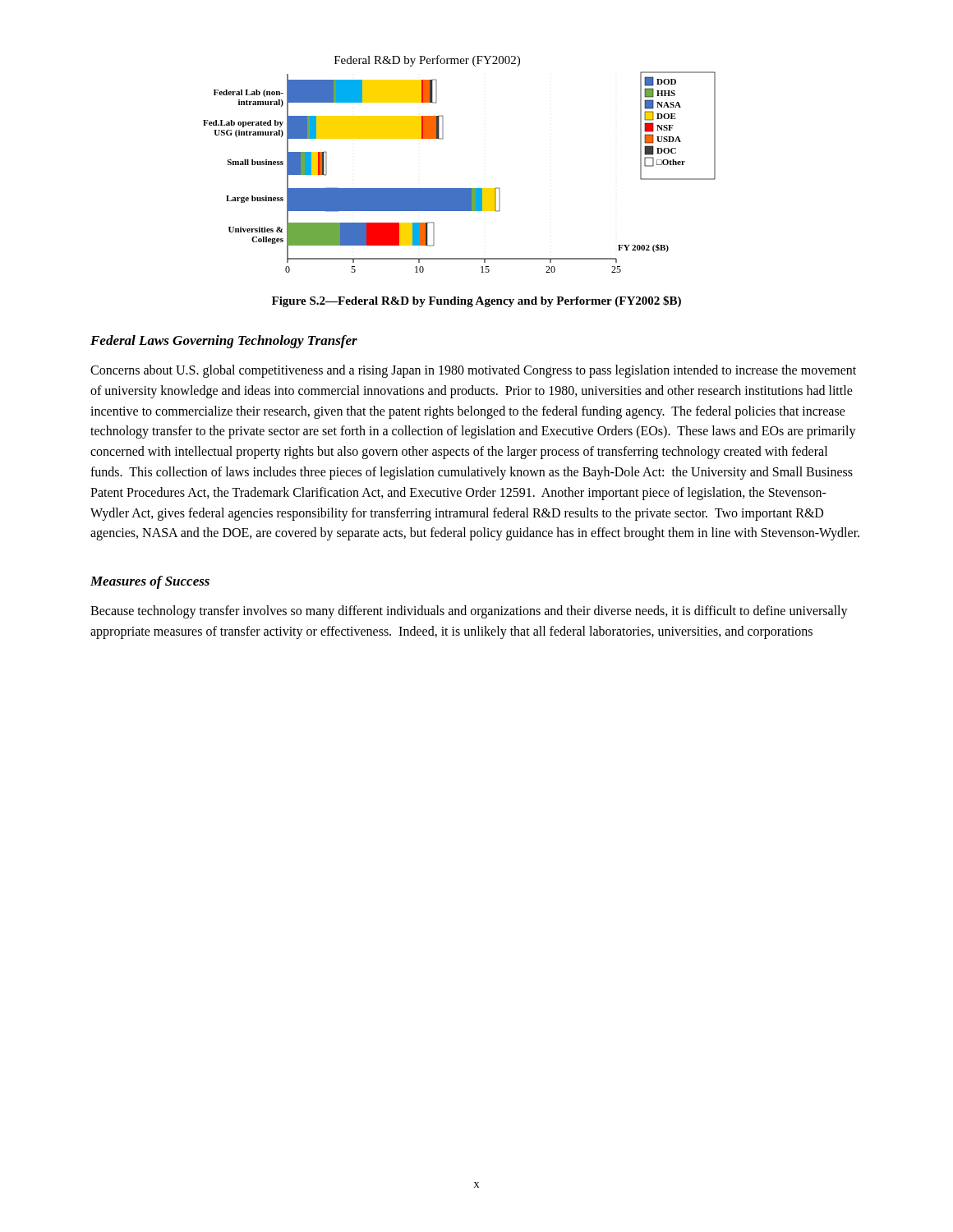Locate the text block starting "Measures of Success"
The width and height of the screenshot is (953, 1232).
[150, 581]
